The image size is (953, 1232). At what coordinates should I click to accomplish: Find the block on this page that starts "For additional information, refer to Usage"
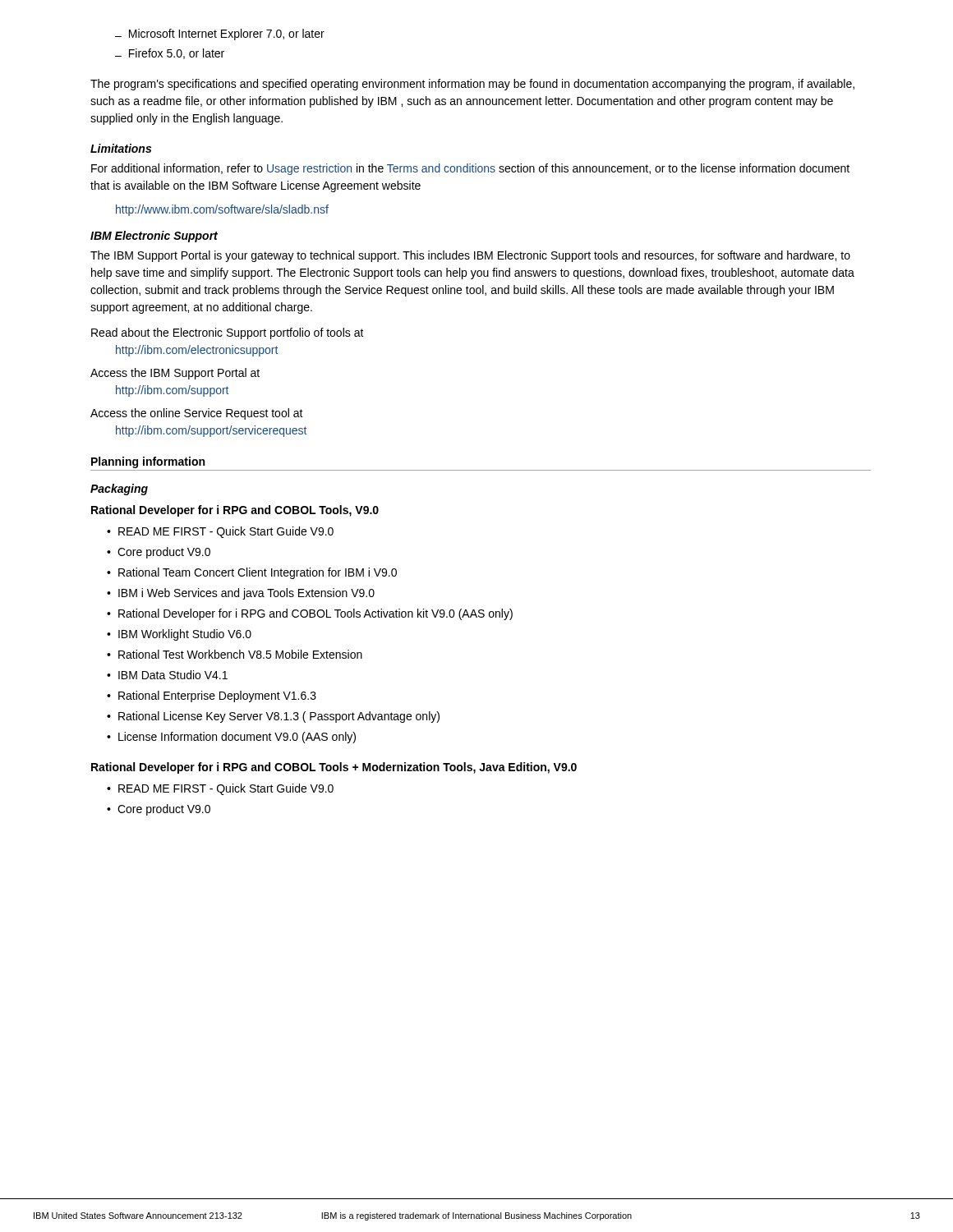(x=470, y=177)
